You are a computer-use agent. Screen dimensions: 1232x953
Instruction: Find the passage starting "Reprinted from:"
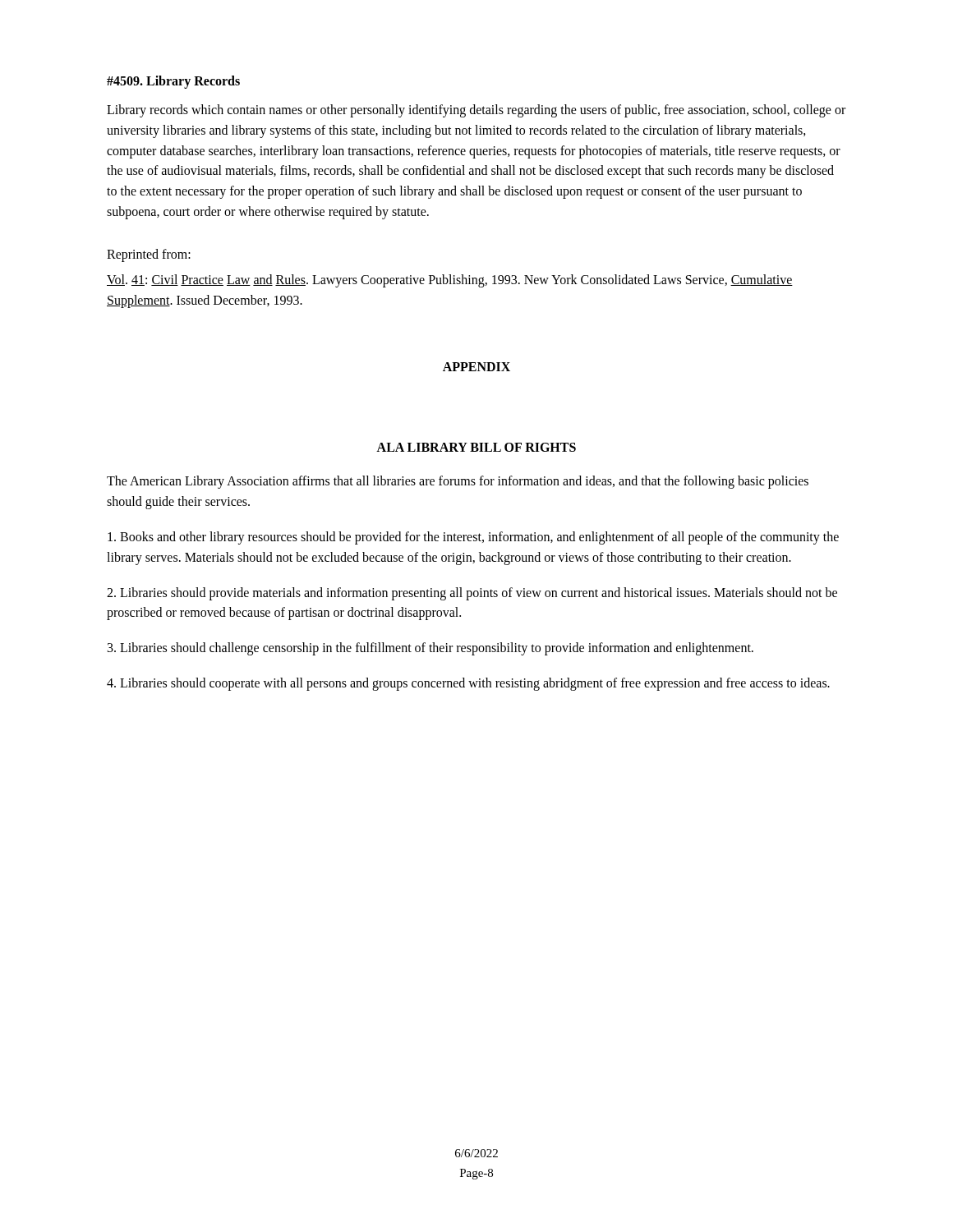[x=149, y=254]
